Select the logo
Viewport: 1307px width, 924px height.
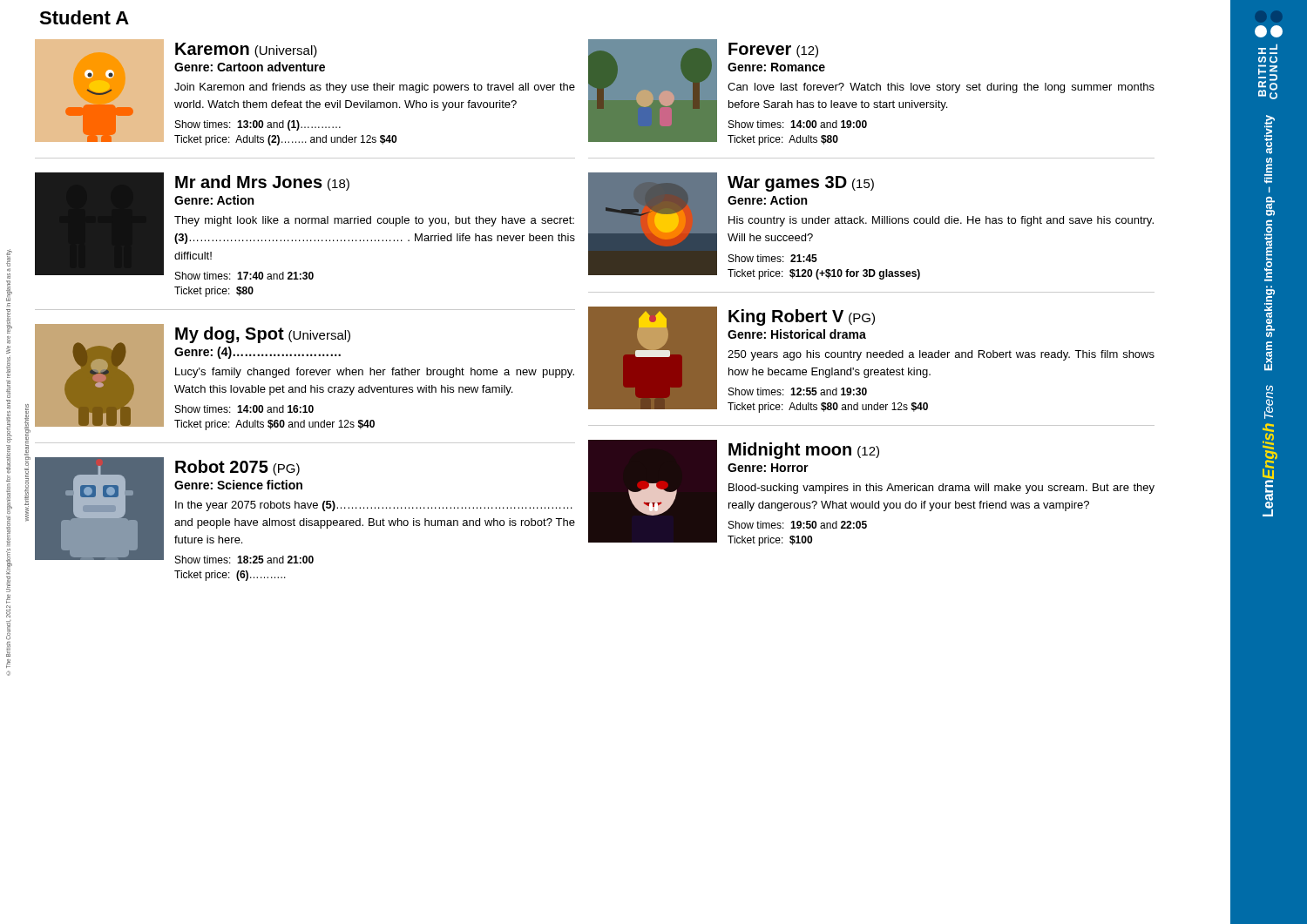pyautogui.click(x=1269, y=24)
